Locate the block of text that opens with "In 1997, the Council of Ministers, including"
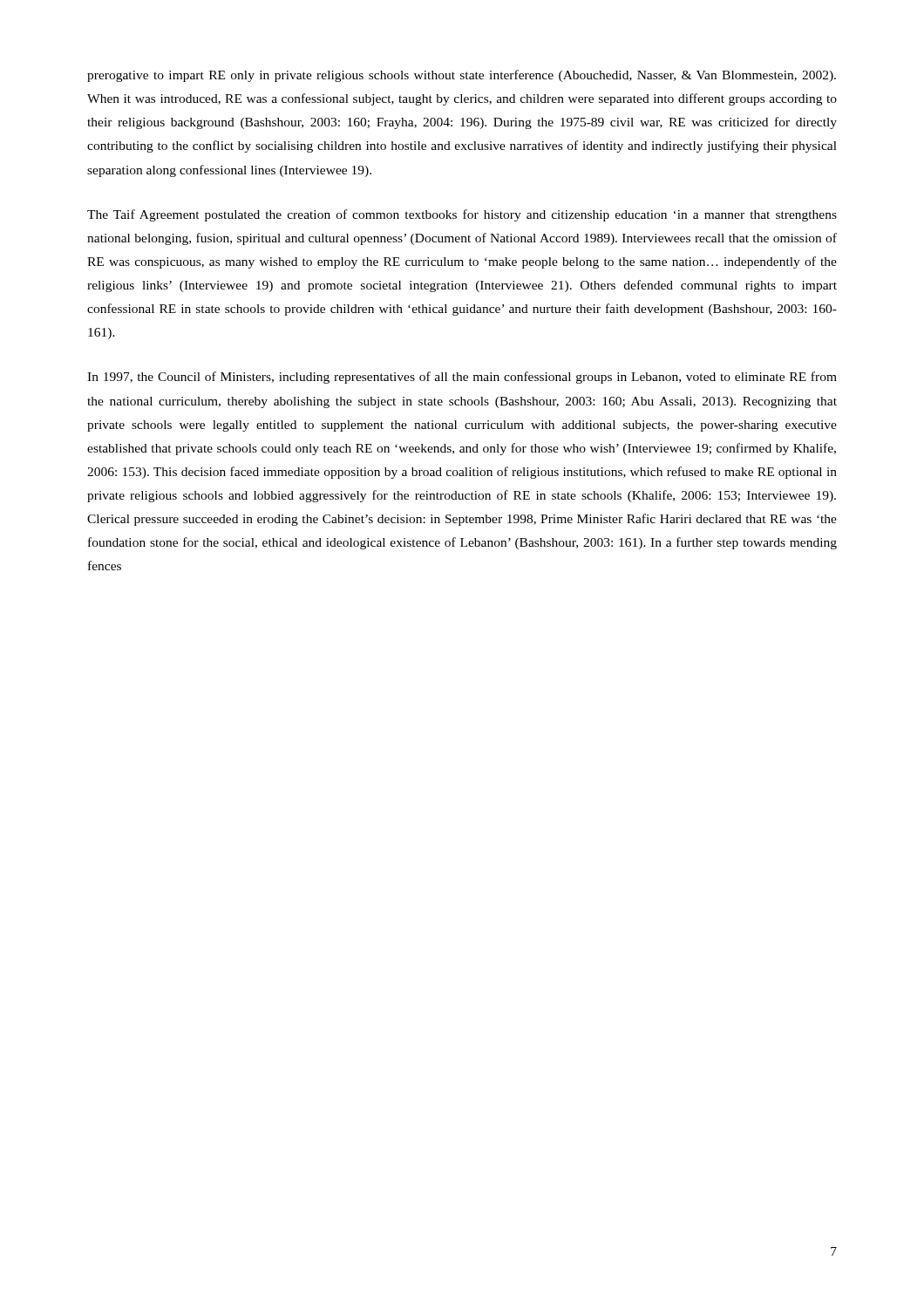The height and width of the screenshot is (1308, 924). click(x=462, y=471)
